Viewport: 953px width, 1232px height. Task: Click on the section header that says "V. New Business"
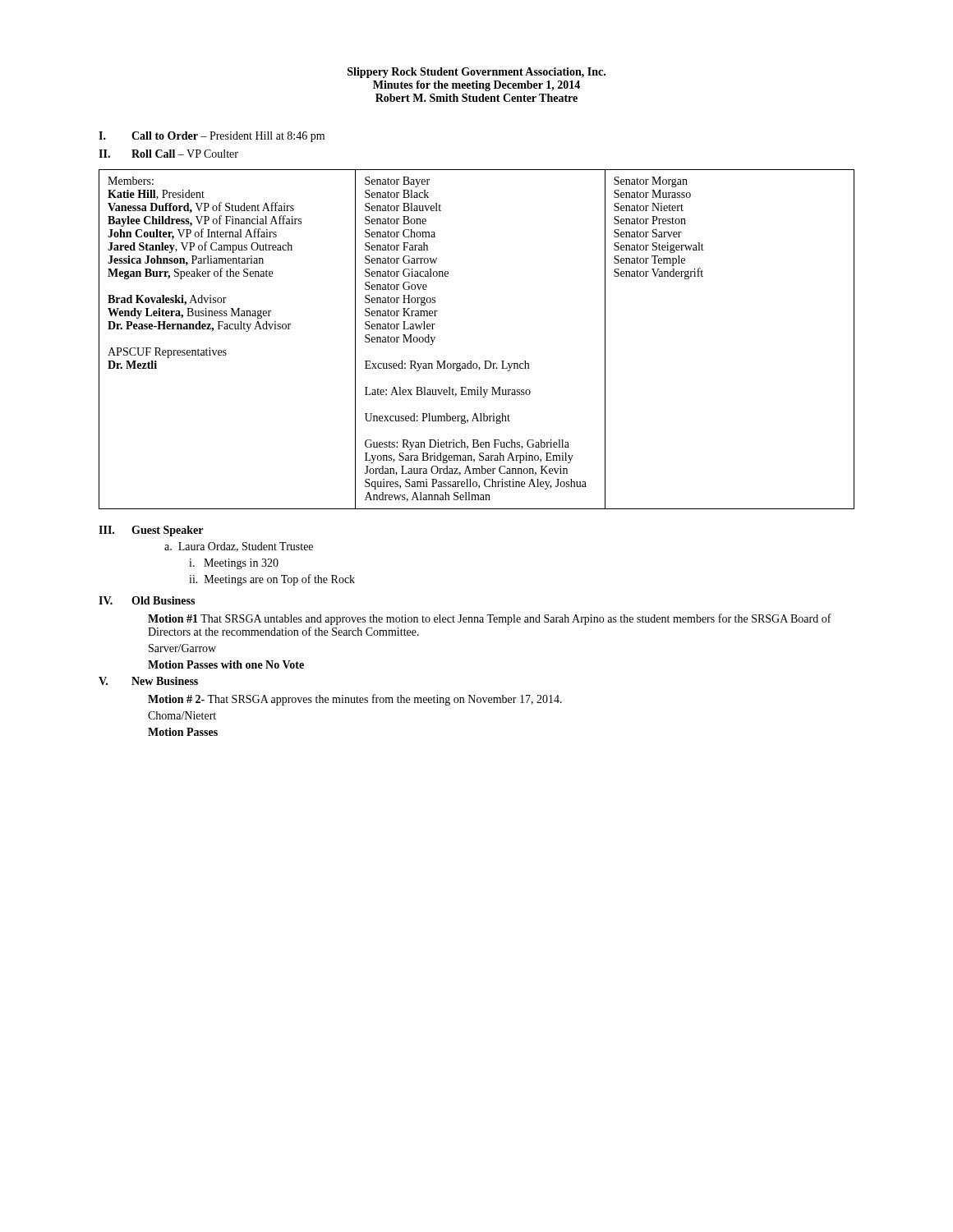[x=148, y=681]
